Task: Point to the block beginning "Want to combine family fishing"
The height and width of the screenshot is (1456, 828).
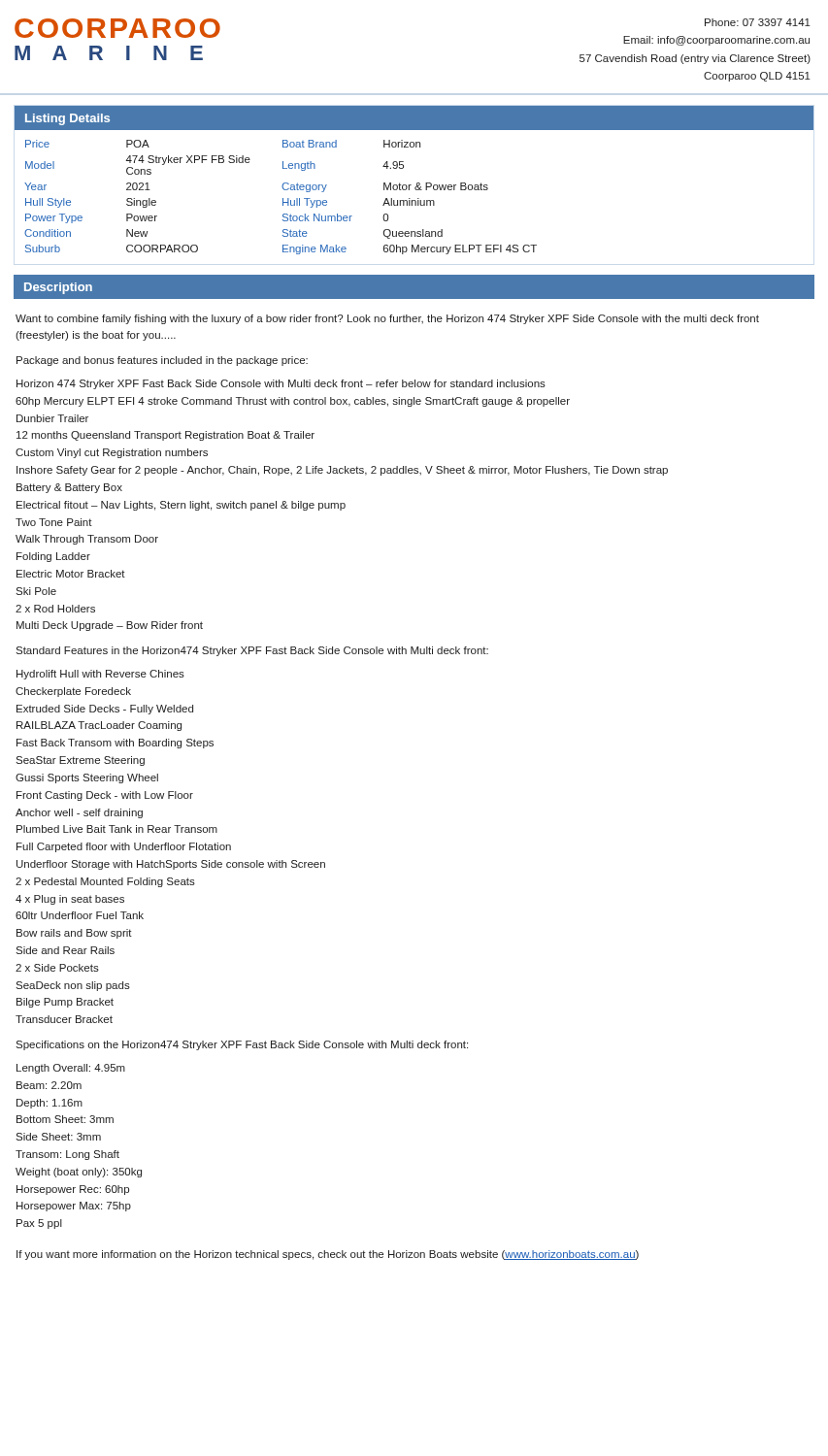Action: (x=387, y=327)
